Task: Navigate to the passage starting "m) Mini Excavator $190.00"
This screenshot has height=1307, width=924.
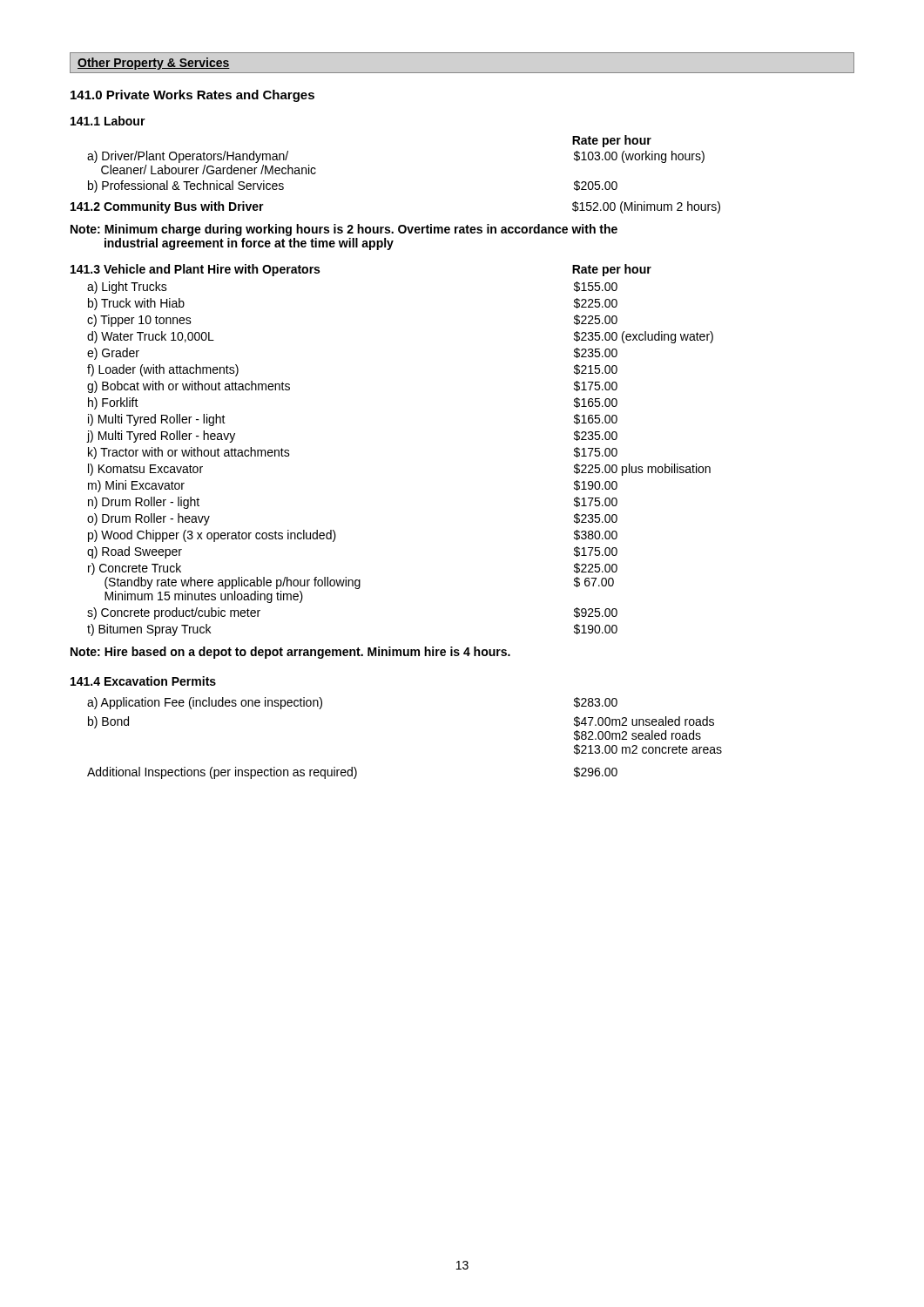Action: click(x=125, y=486)
